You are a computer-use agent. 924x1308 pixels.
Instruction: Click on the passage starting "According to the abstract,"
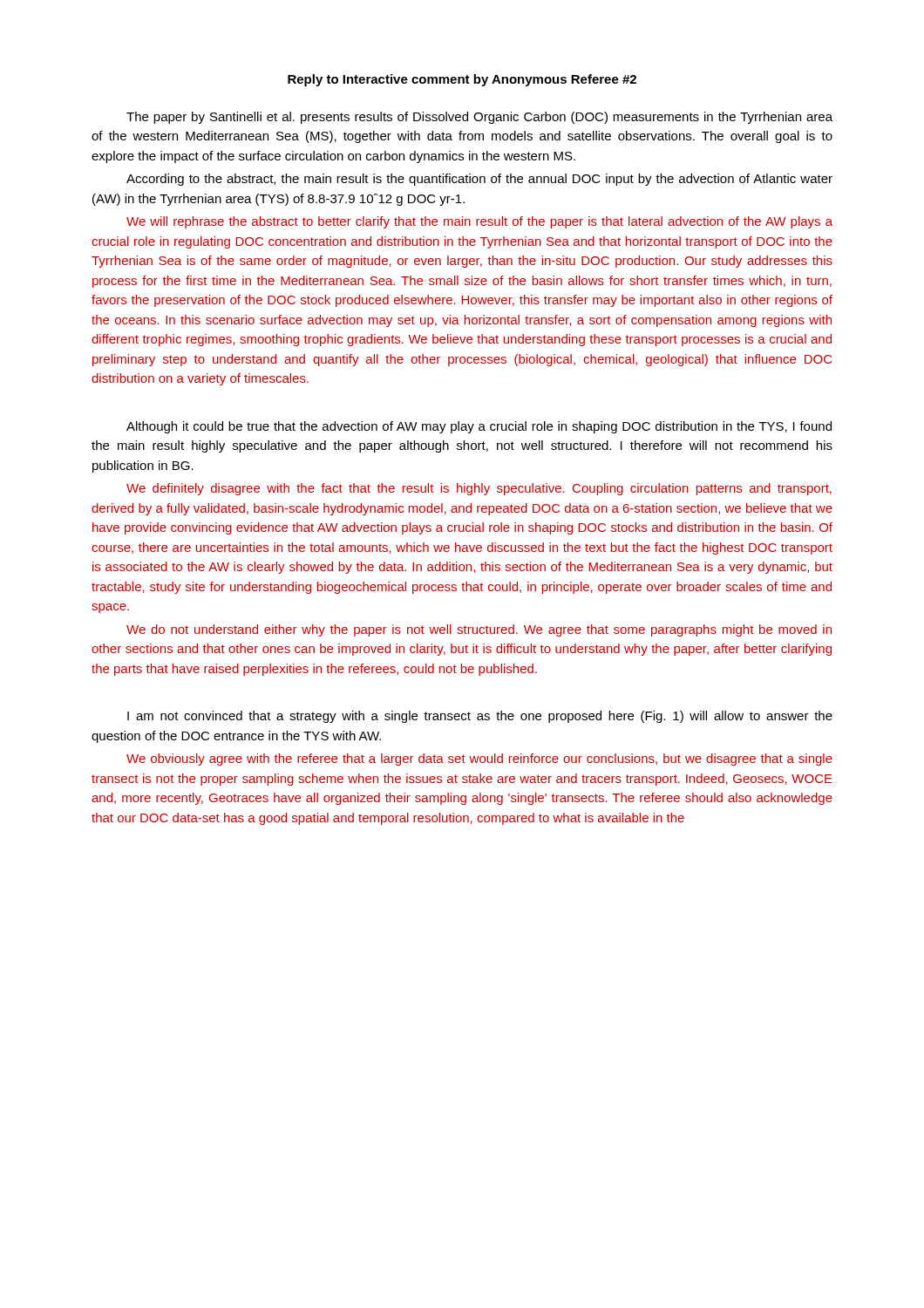click(x=462, y=189)
